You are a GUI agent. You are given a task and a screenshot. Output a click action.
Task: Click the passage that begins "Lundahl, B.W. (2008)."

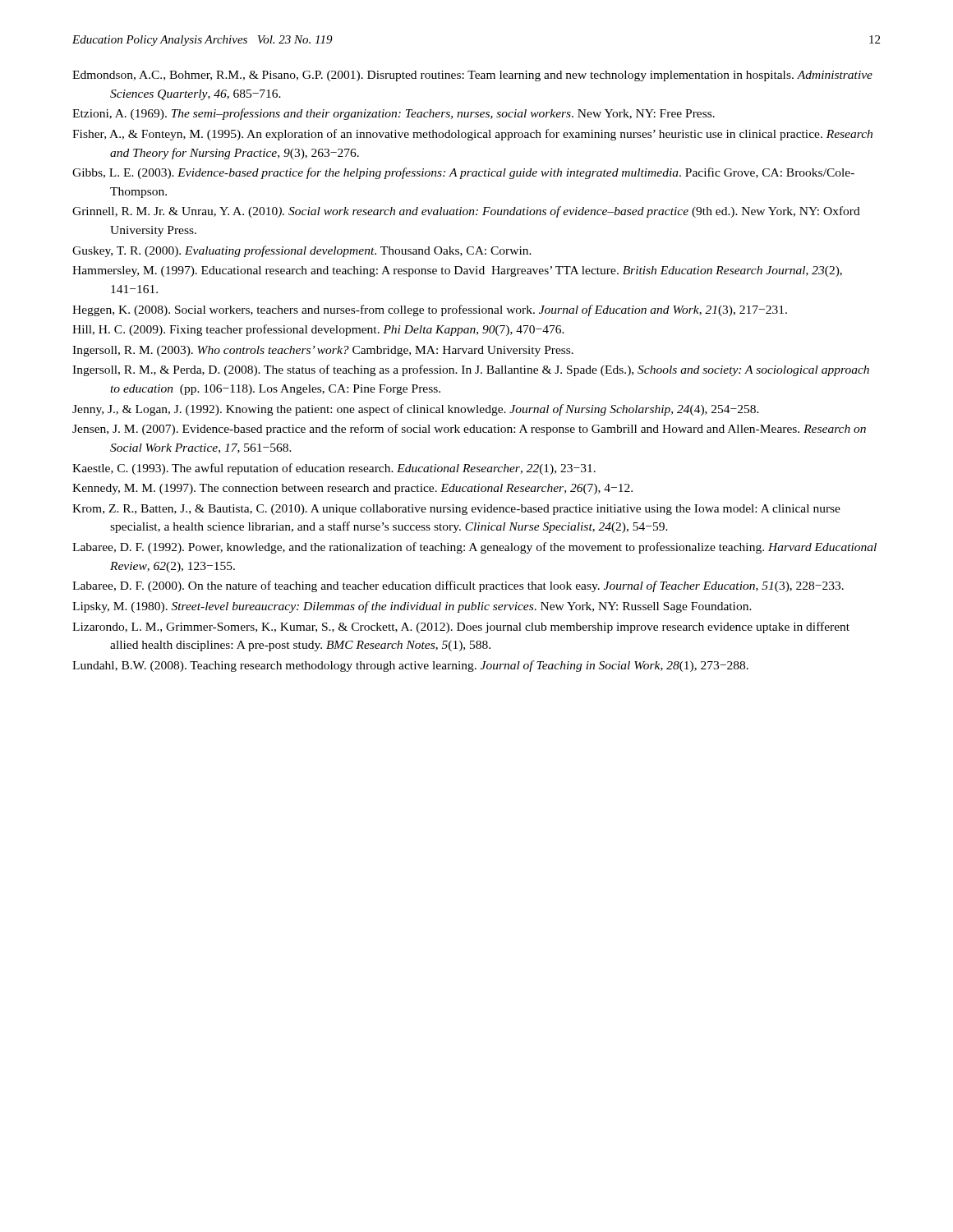coord(411,665)
